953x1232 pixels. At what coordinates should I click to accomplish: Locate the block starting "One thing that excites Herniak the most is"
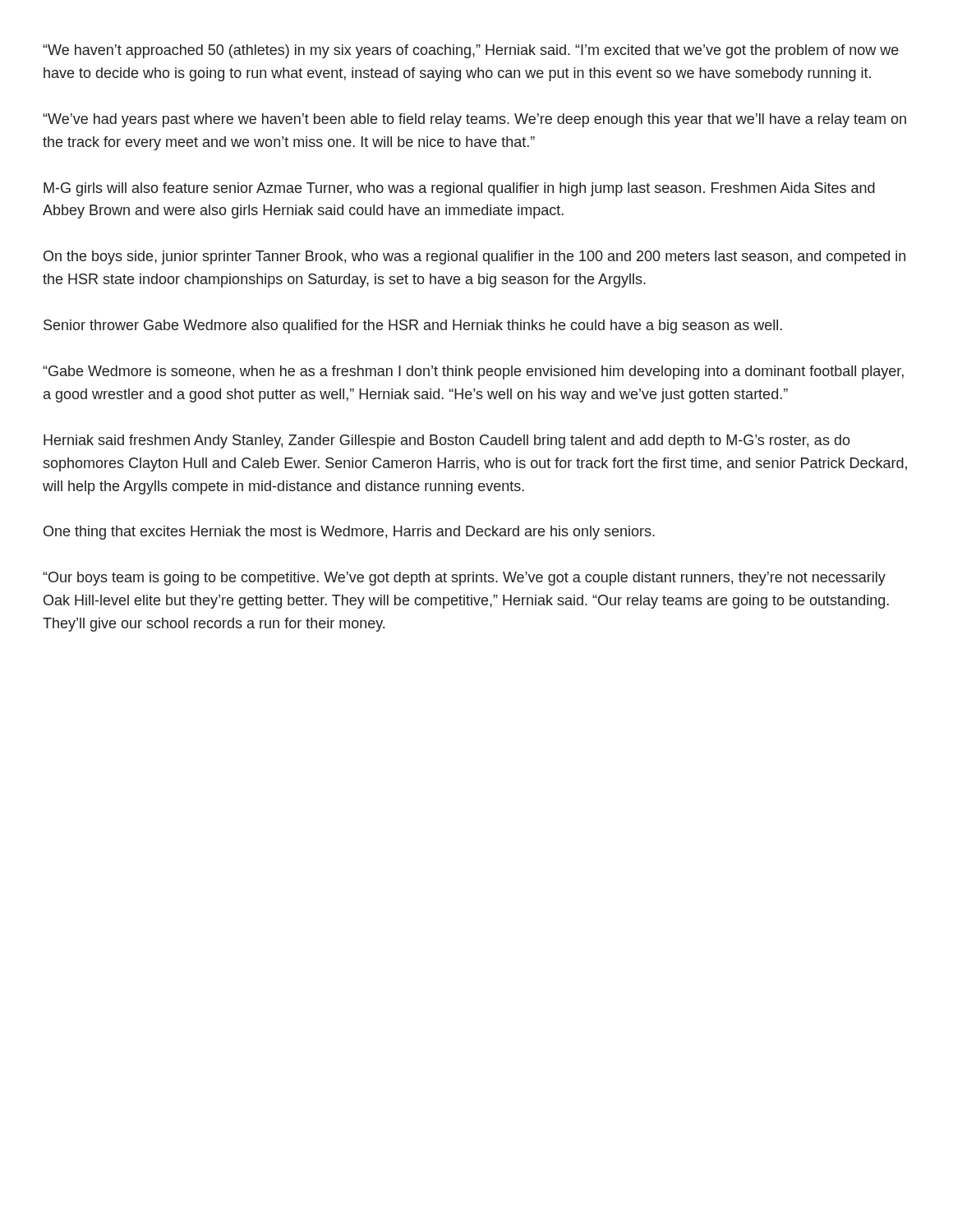click(x=349, y=532)
